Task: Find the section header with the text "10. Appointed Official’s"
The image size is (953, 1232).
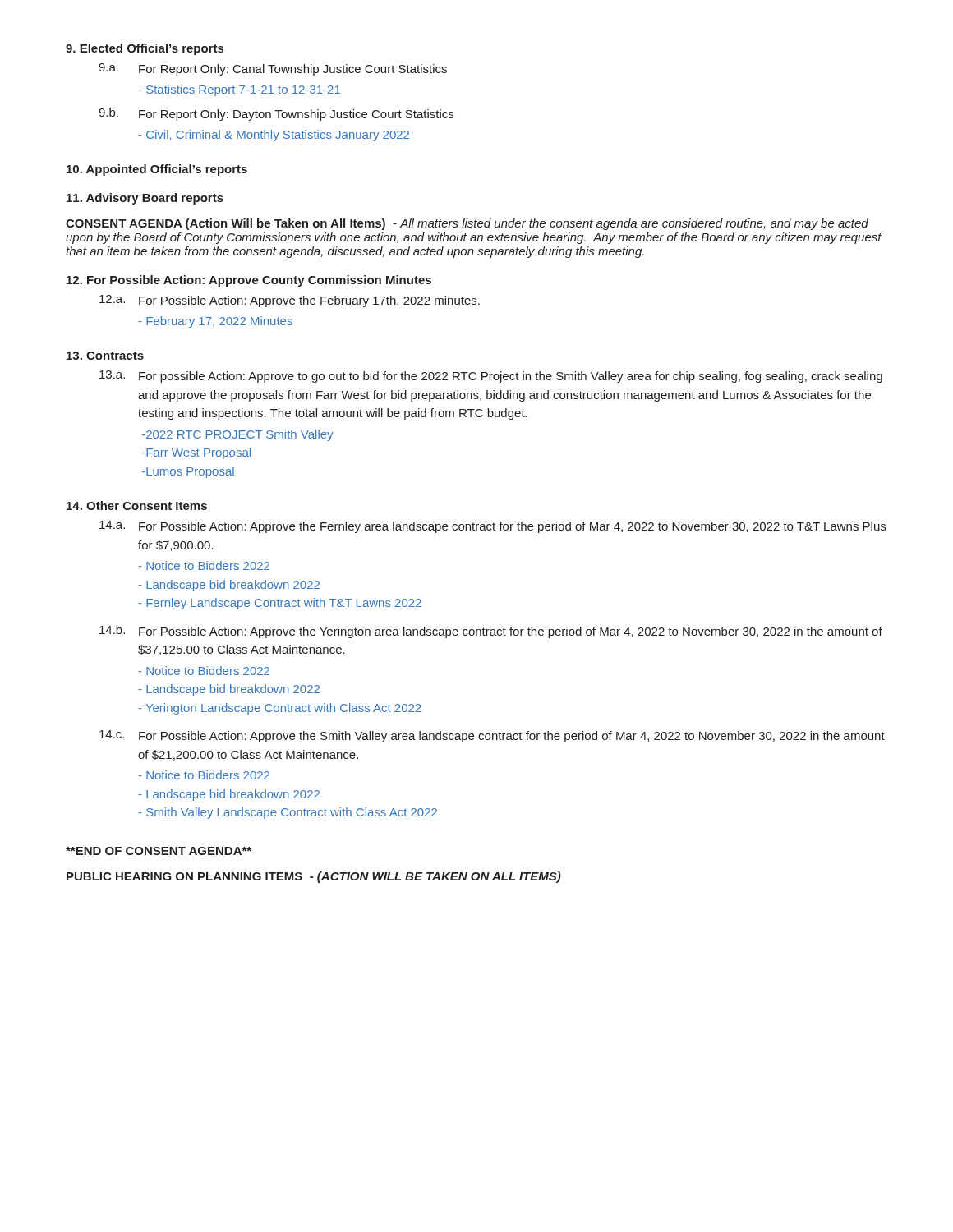Action: pyautogui.click(x=157, y=169)
